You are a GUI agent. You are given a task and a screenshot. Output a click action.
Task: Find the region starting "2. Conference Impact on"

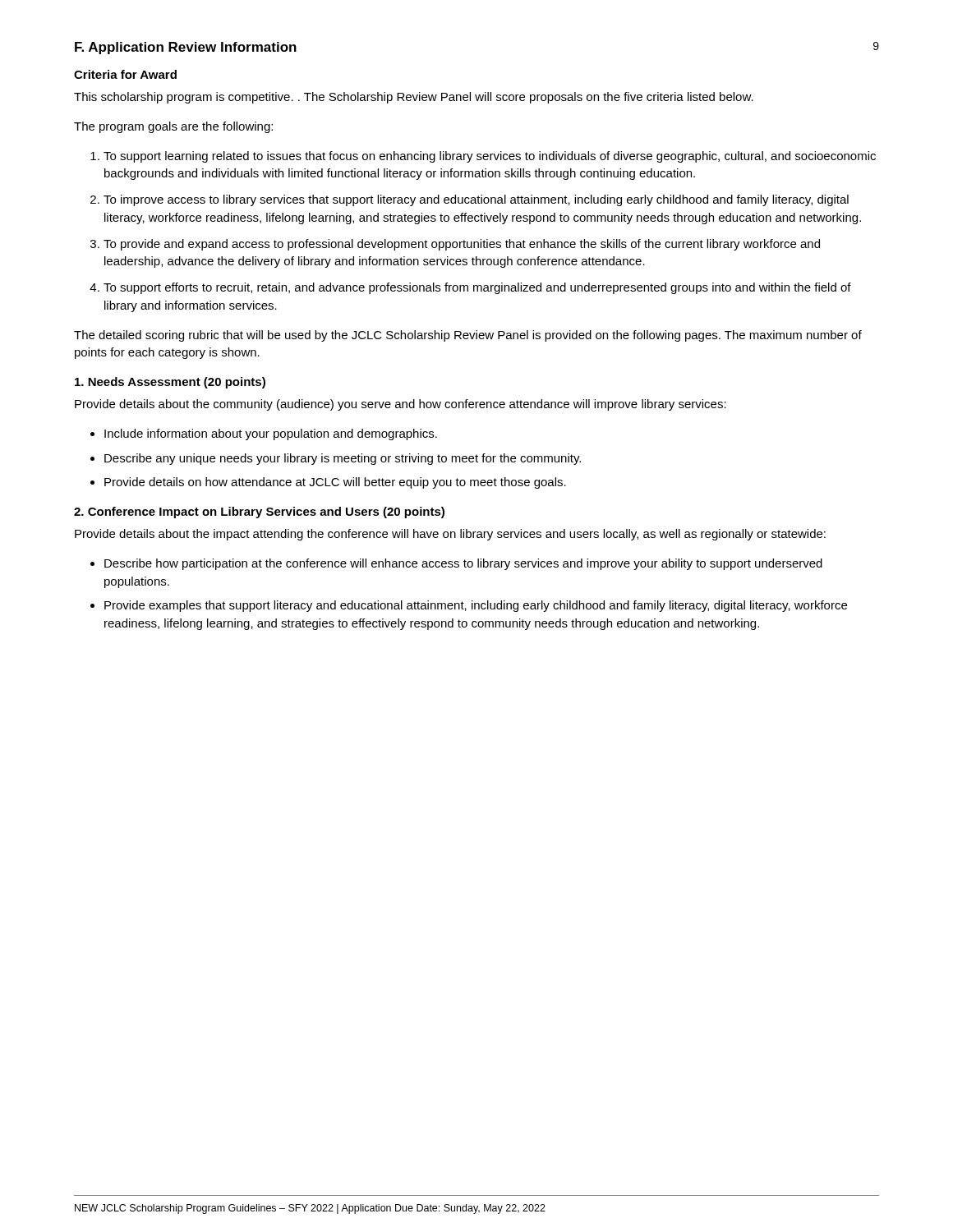pos(260,511)
